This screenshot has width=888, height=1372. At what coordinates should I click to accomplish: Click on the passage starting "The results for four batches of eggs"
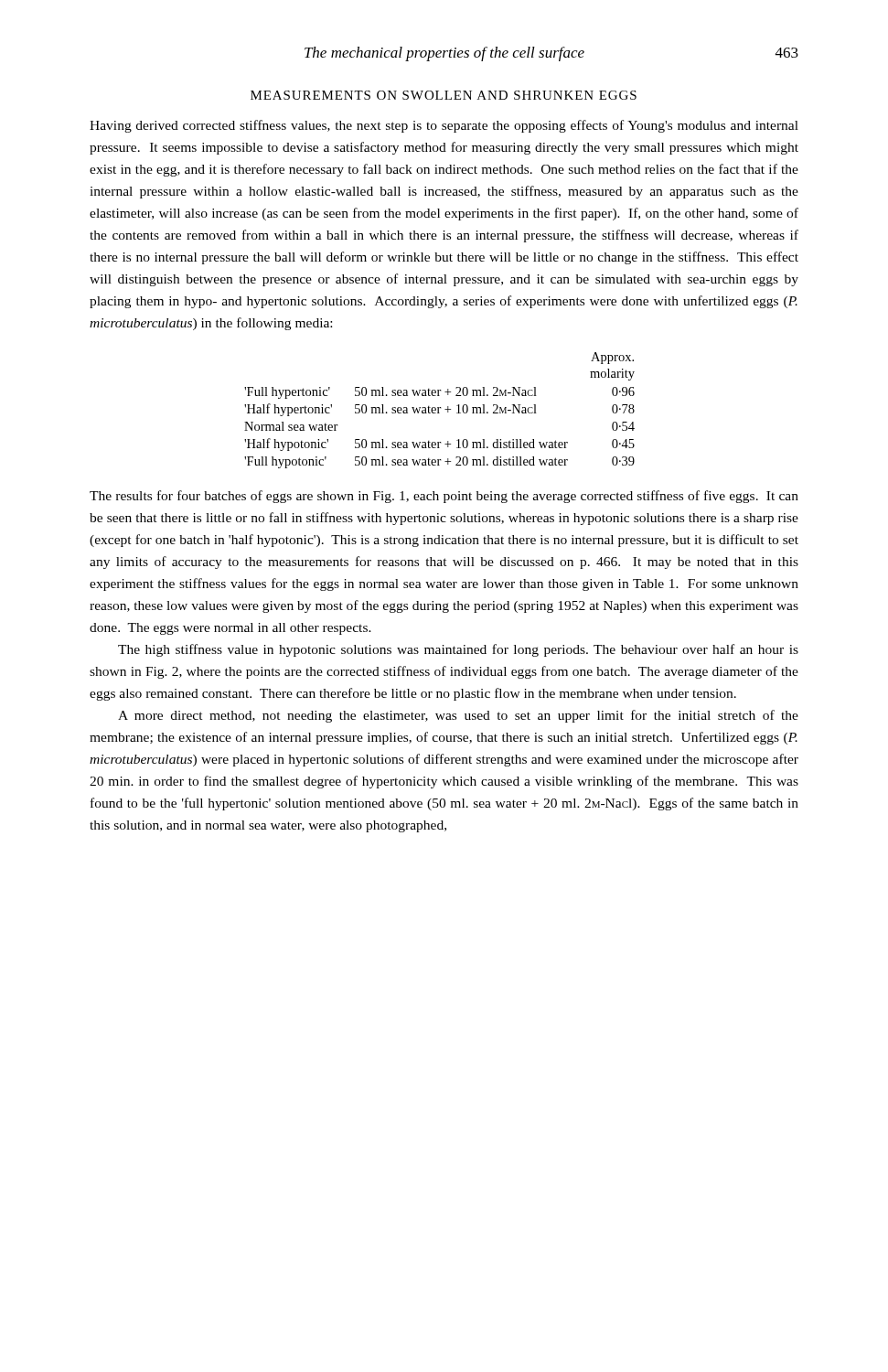(444, 661)
